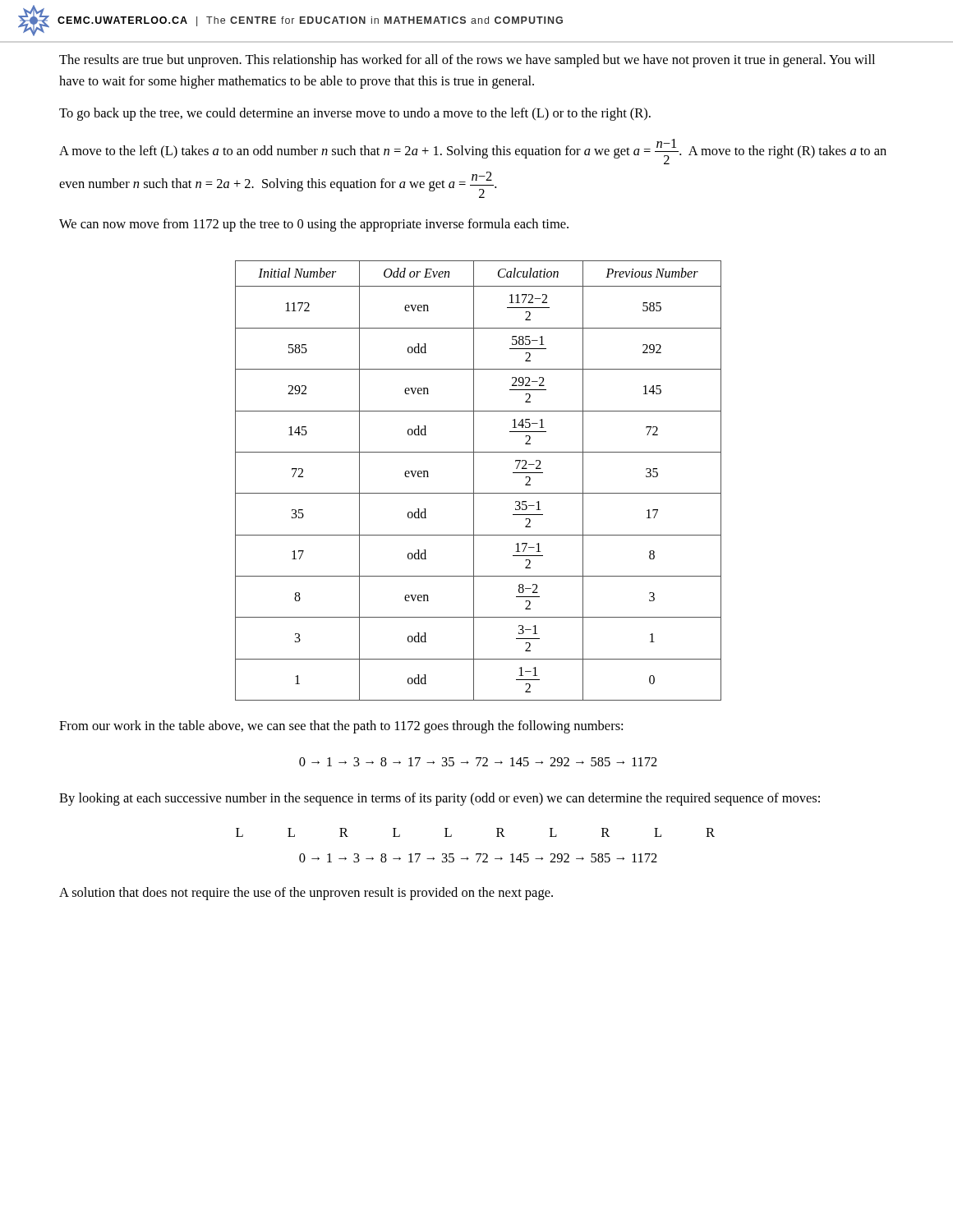Locate the formula that says "0 → 1 → 3"

coord(478,762)
